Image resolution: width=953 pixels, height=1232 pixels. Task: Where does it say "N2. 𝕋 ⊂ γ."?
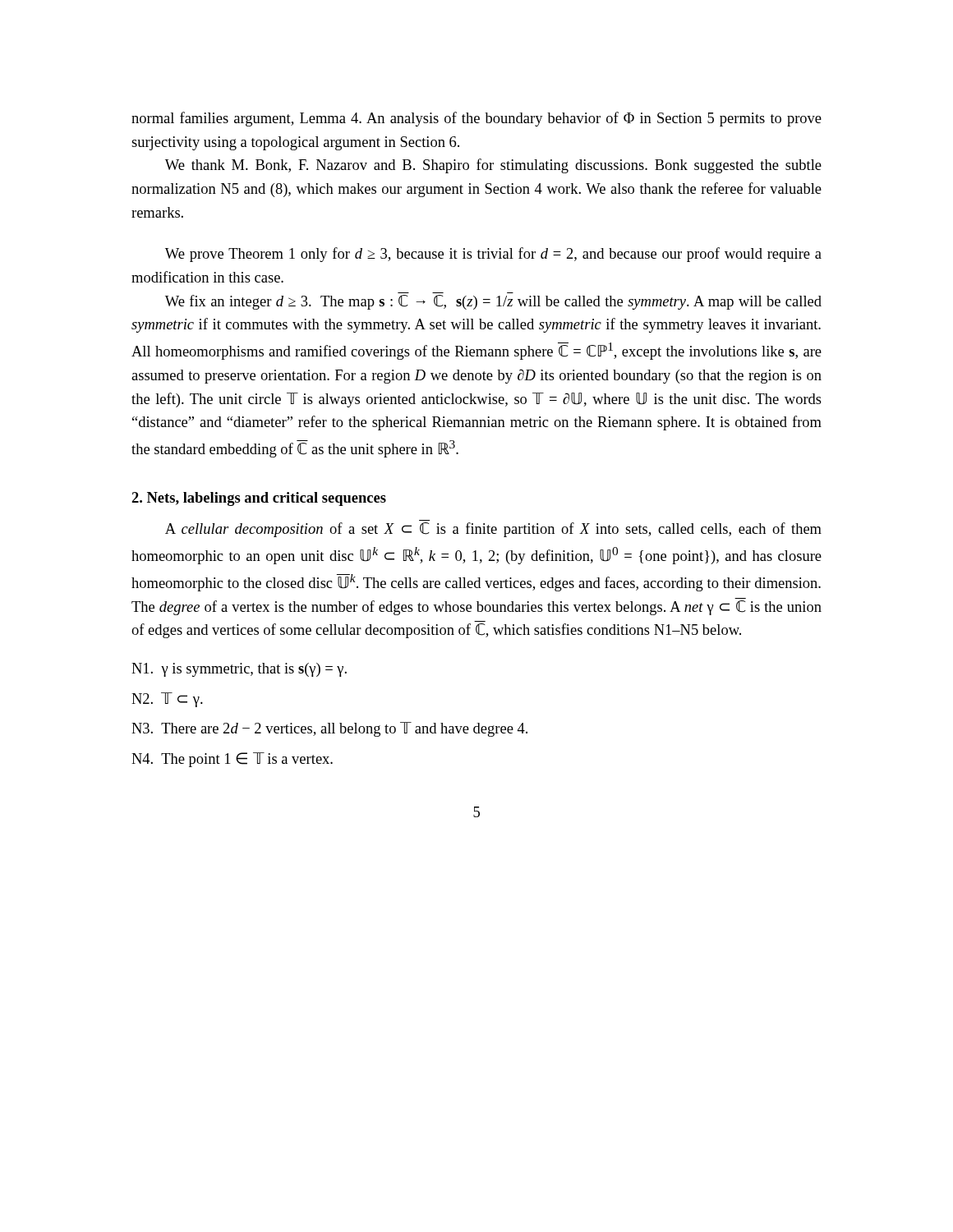point(167,699)
